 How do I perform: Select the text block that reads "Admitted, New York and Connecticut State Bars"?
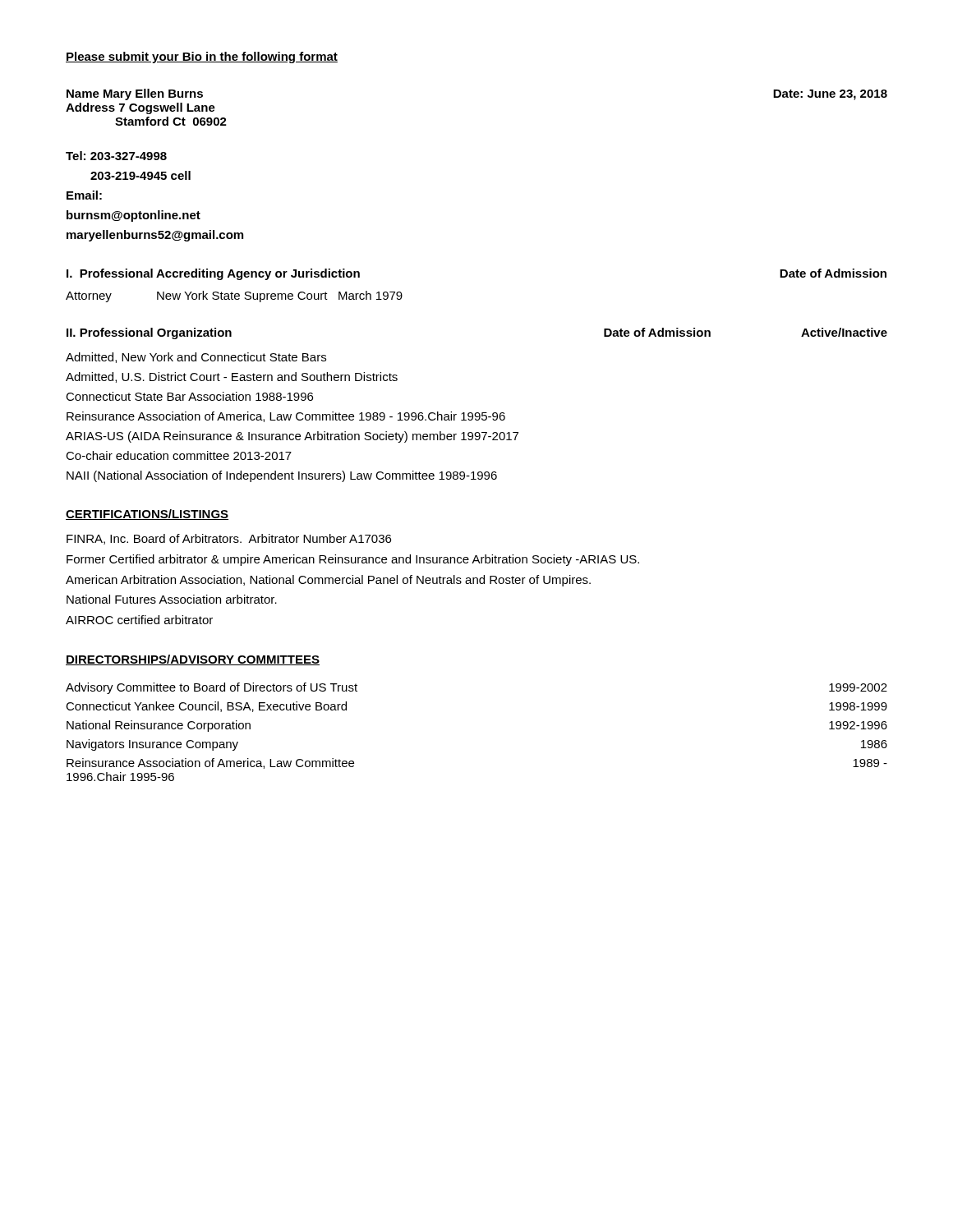point(292,416)
